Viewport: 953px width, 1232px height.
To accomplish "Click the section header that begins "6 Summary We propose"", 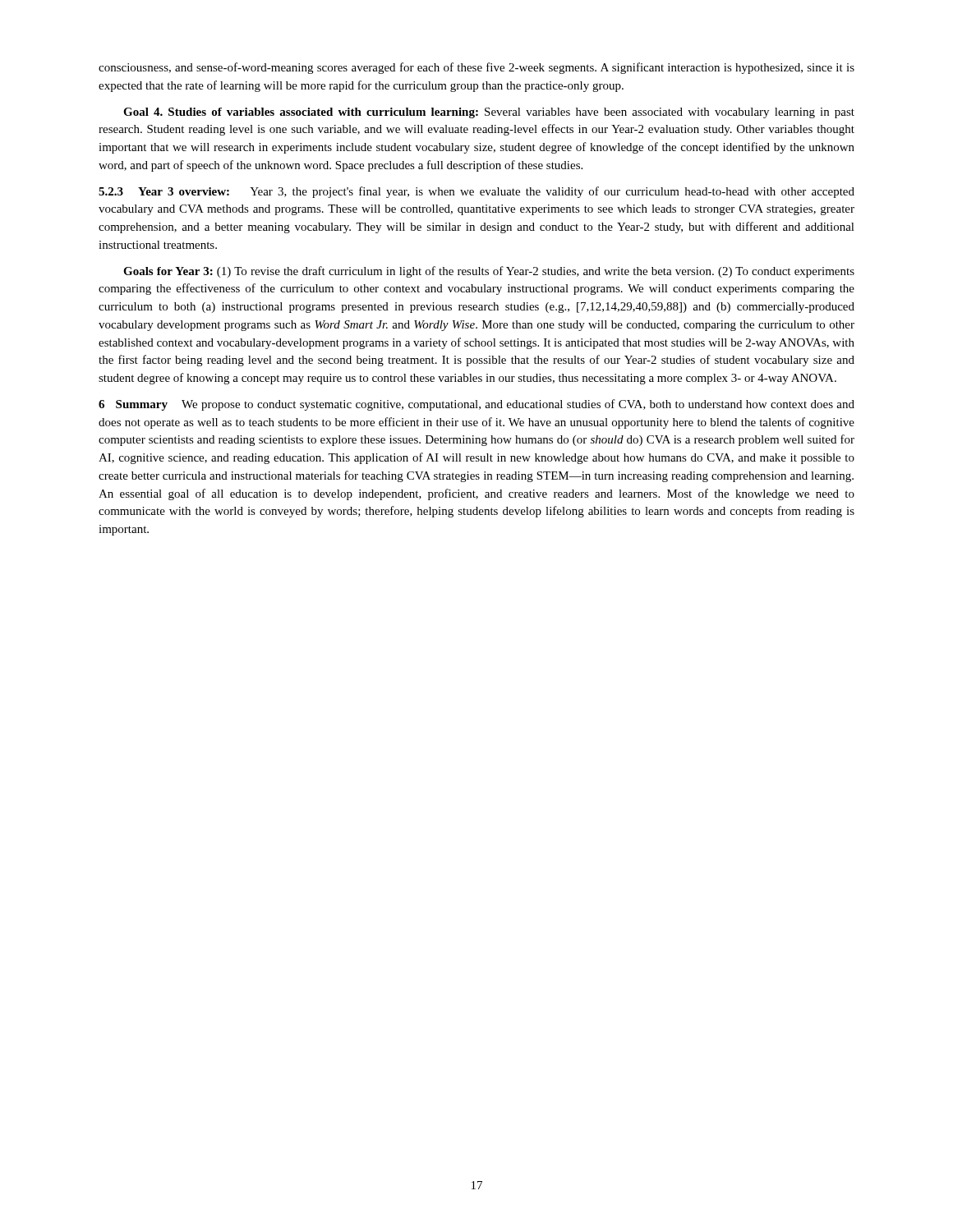I will [476, 467].
